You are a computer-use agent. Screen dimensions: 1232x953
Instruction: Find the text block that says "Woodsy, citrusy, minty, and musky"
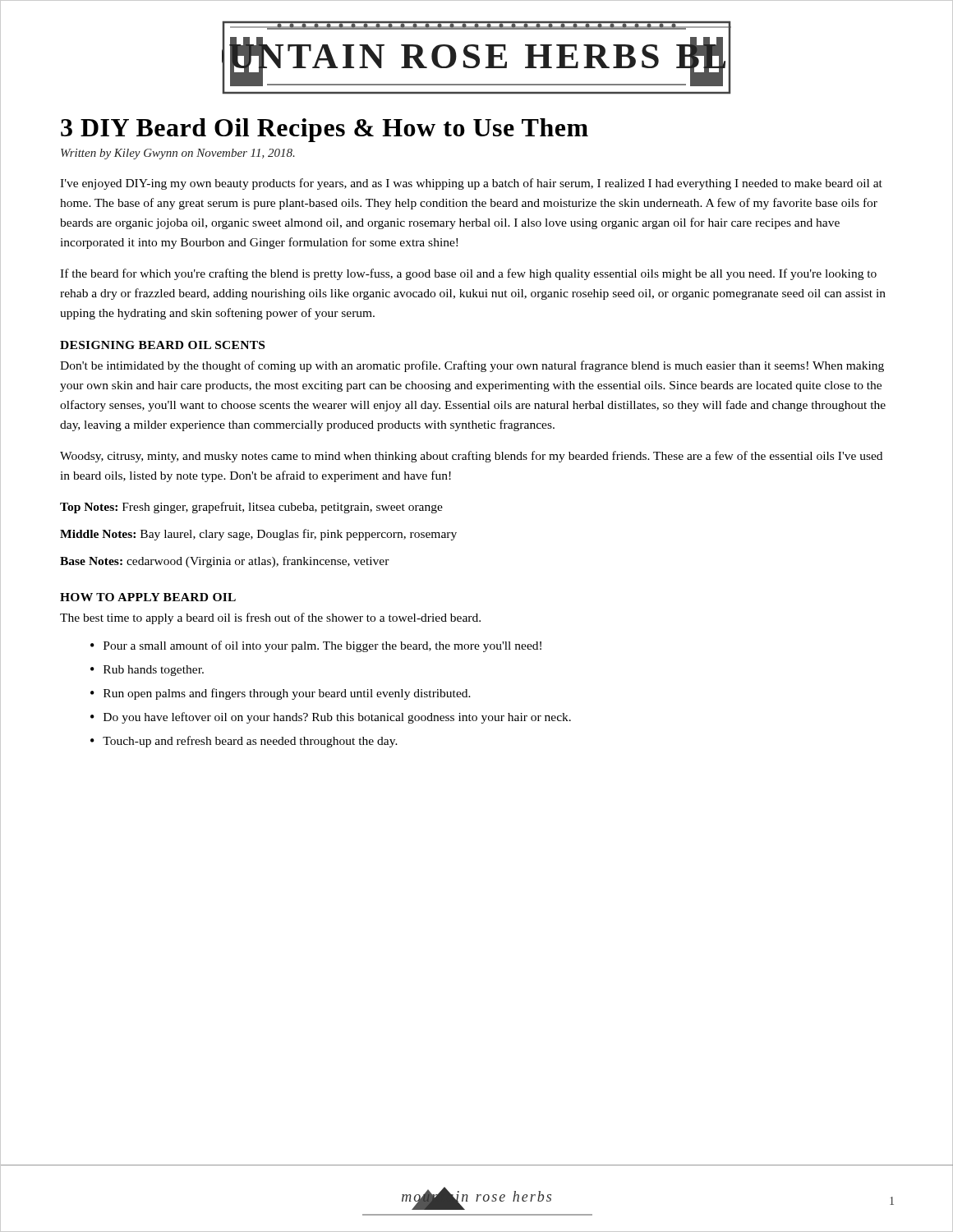coord(471,465)
